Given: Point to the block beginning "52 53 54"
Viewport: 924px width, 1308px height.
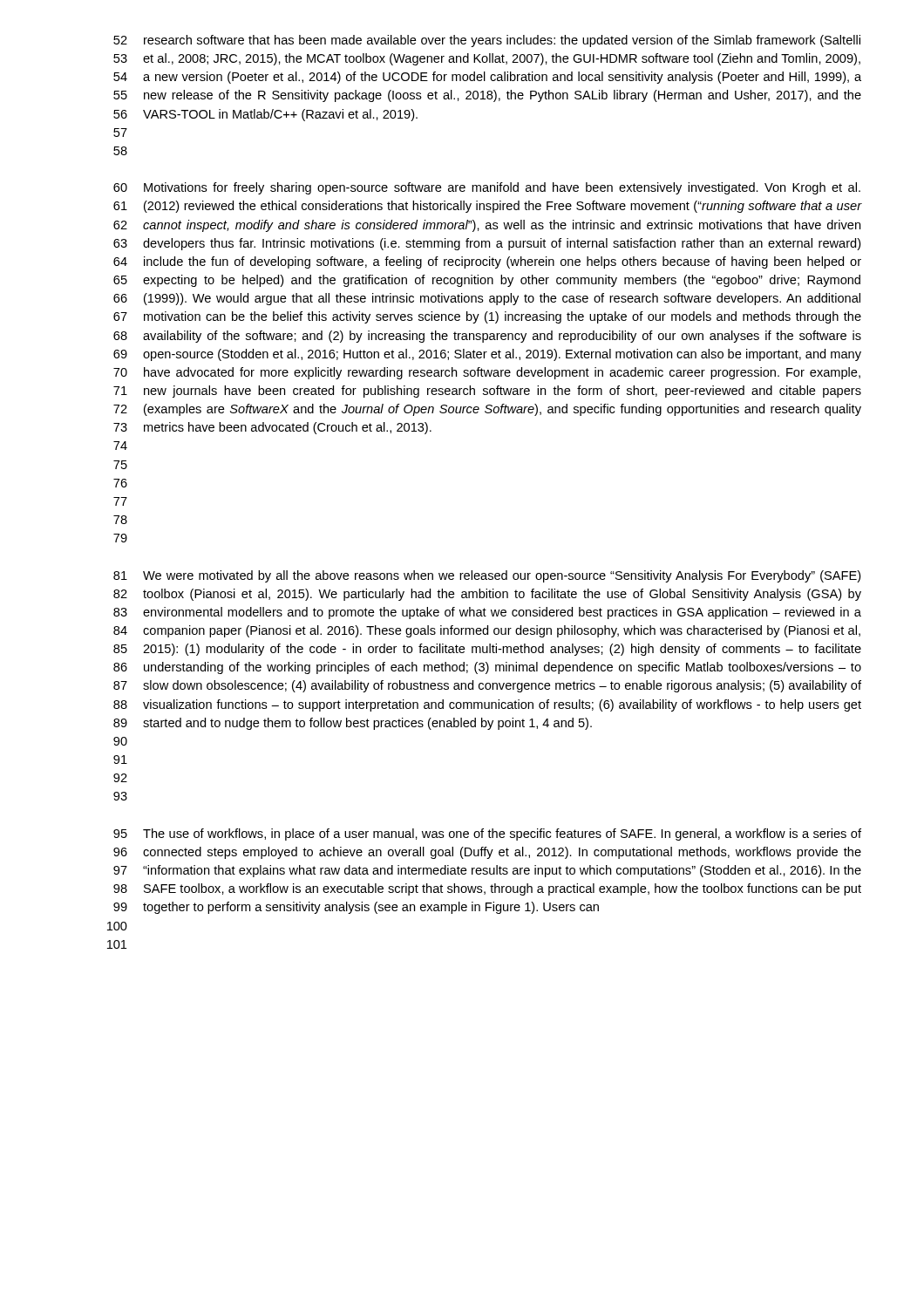Looking at the screenshot, I should pyautogui.click(x=479, y=96).
